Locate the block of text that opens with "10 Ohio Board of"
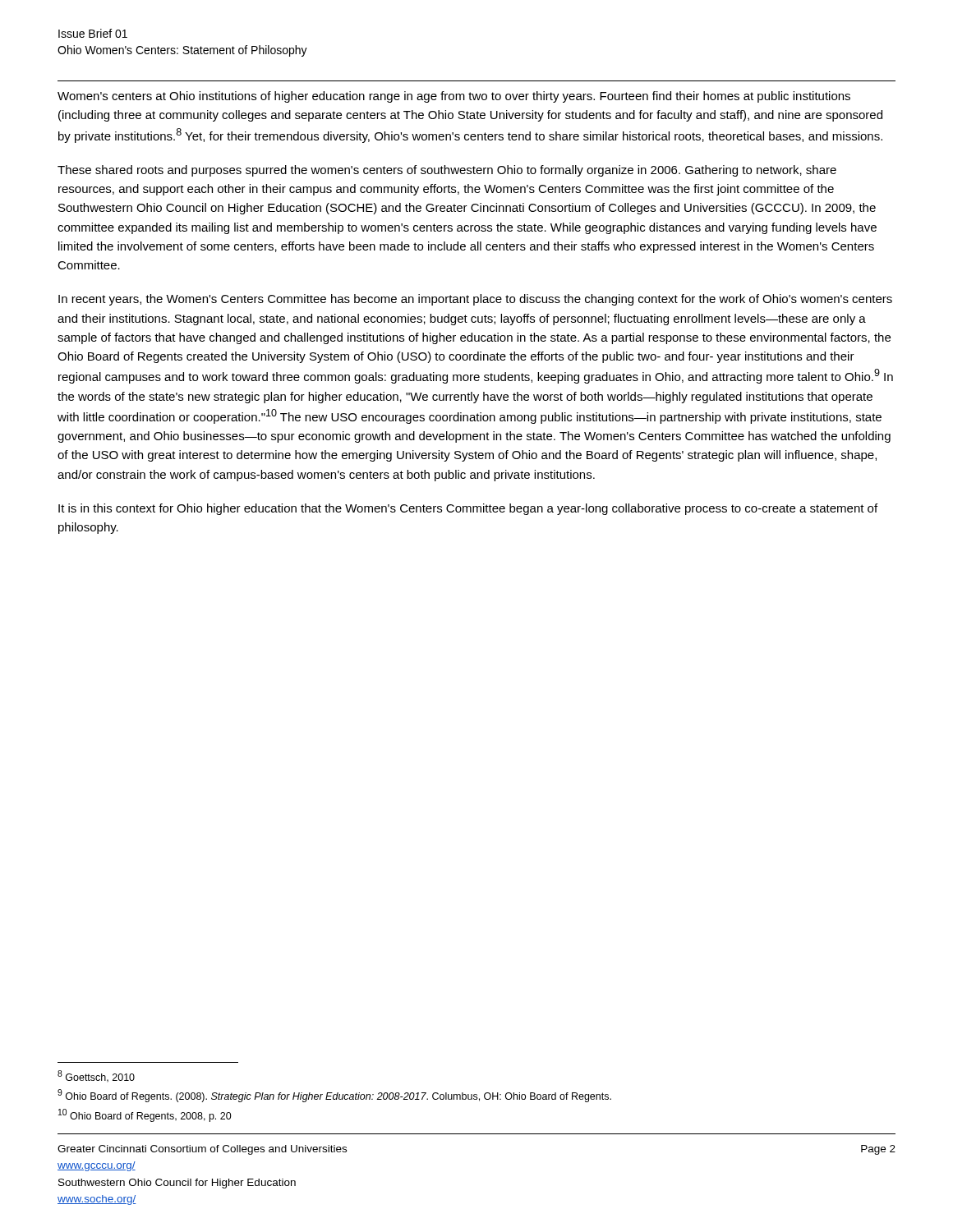 point(144,1115)
